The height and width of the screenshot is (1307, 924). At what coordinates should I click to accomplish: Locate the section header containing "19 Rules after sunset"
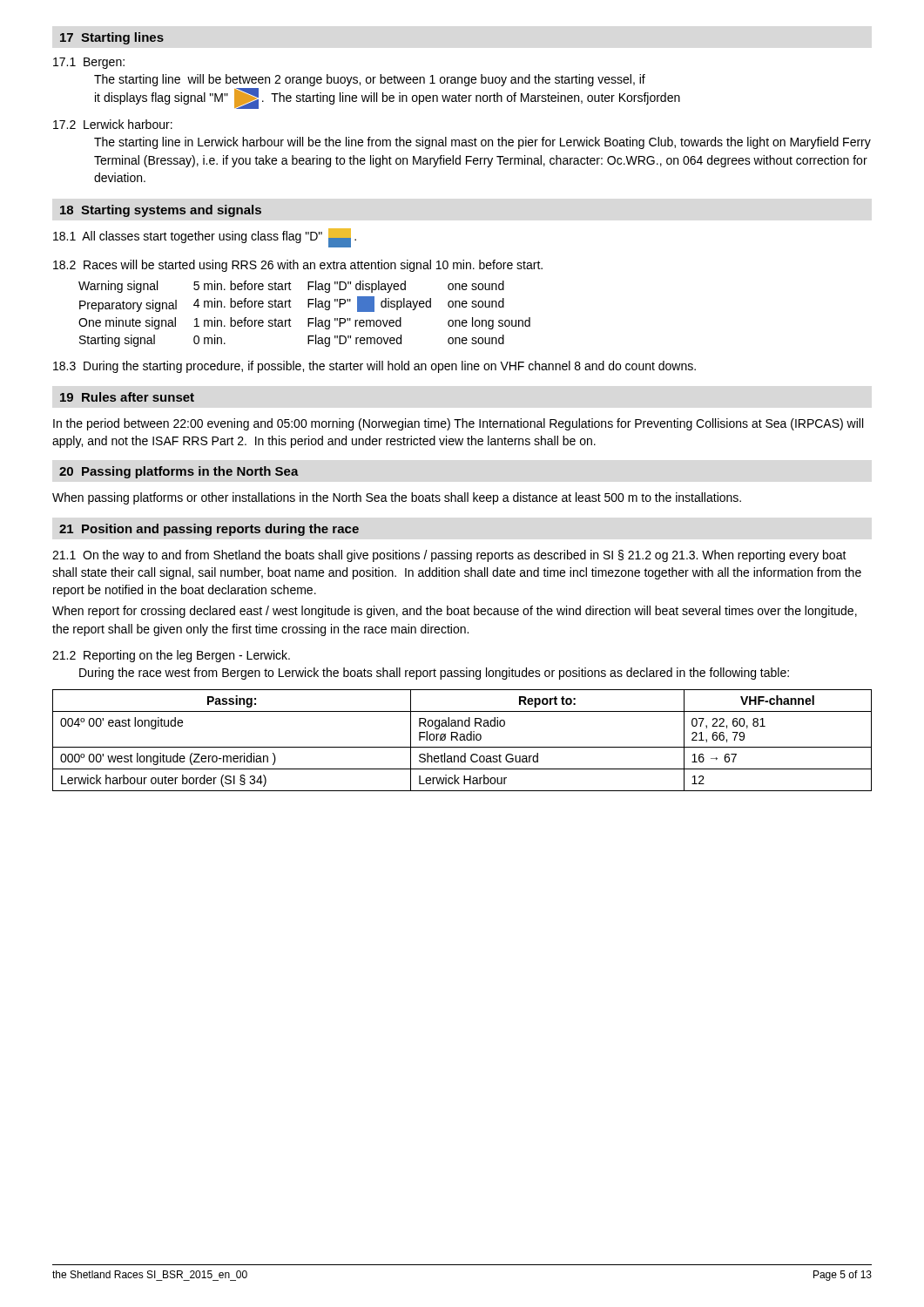tap(127, 397)
